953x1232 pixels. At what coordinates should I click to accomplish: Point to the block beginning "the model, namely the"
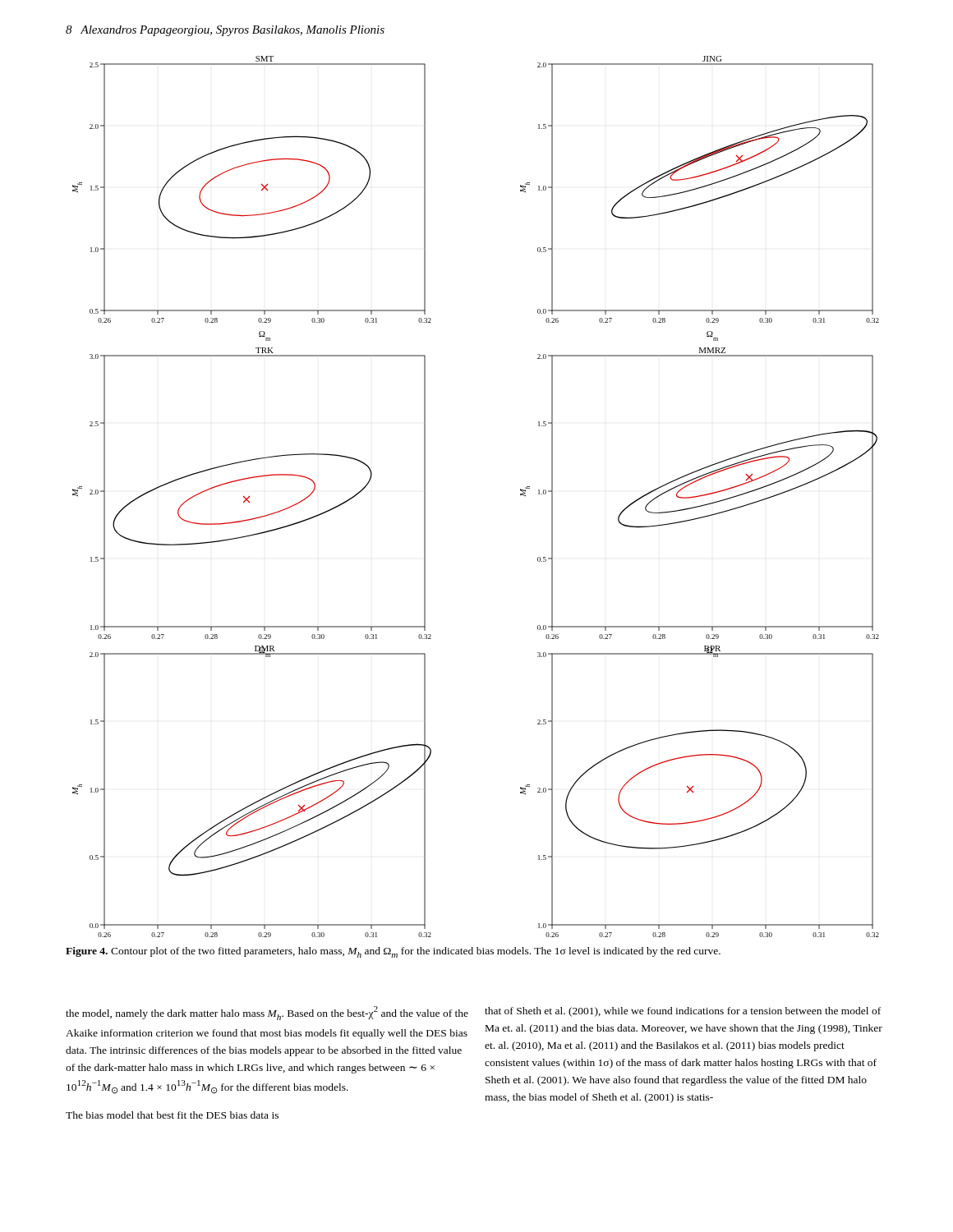(267, 1049)
